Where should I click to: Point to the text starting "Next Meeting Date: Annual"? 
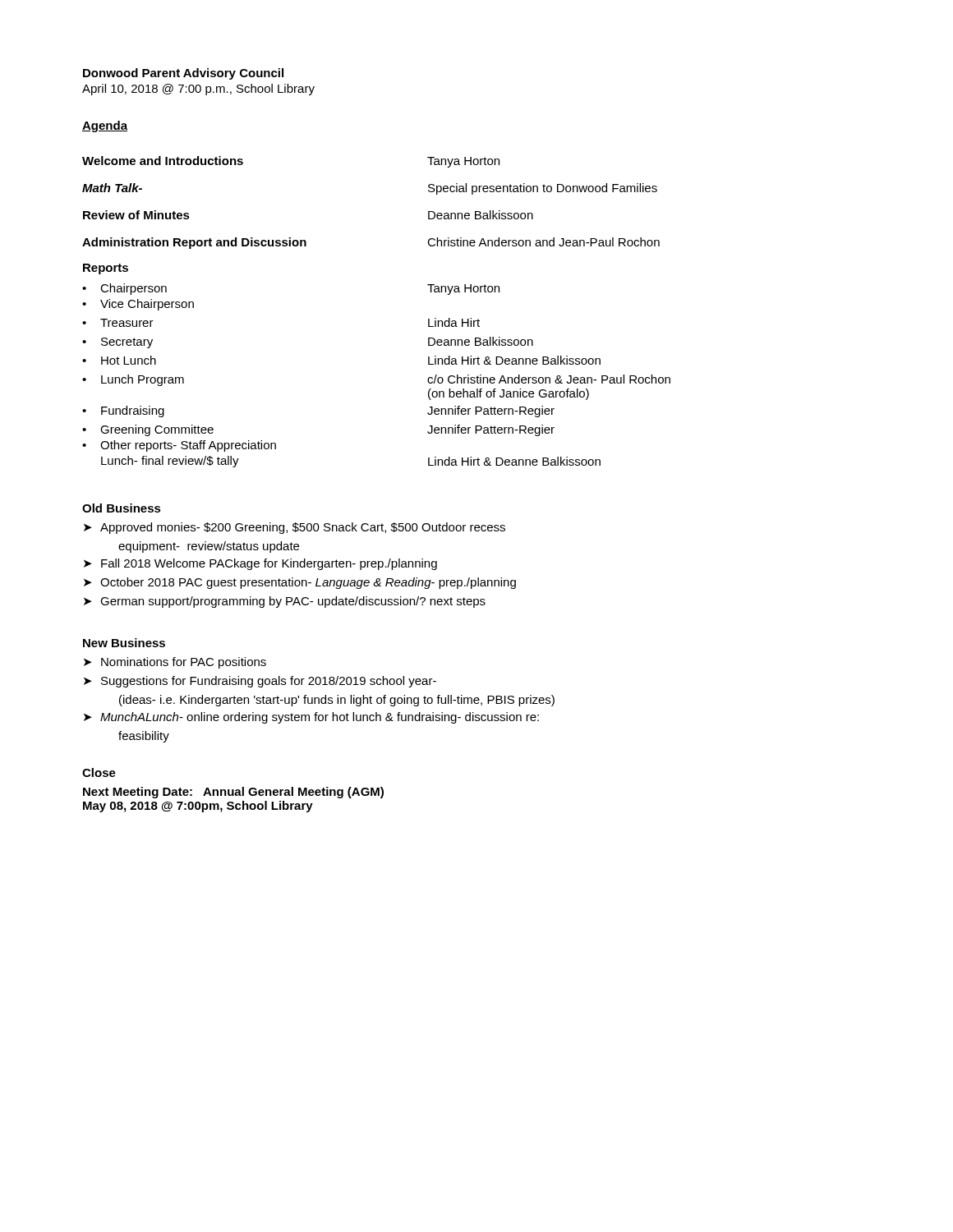(233, 793)
